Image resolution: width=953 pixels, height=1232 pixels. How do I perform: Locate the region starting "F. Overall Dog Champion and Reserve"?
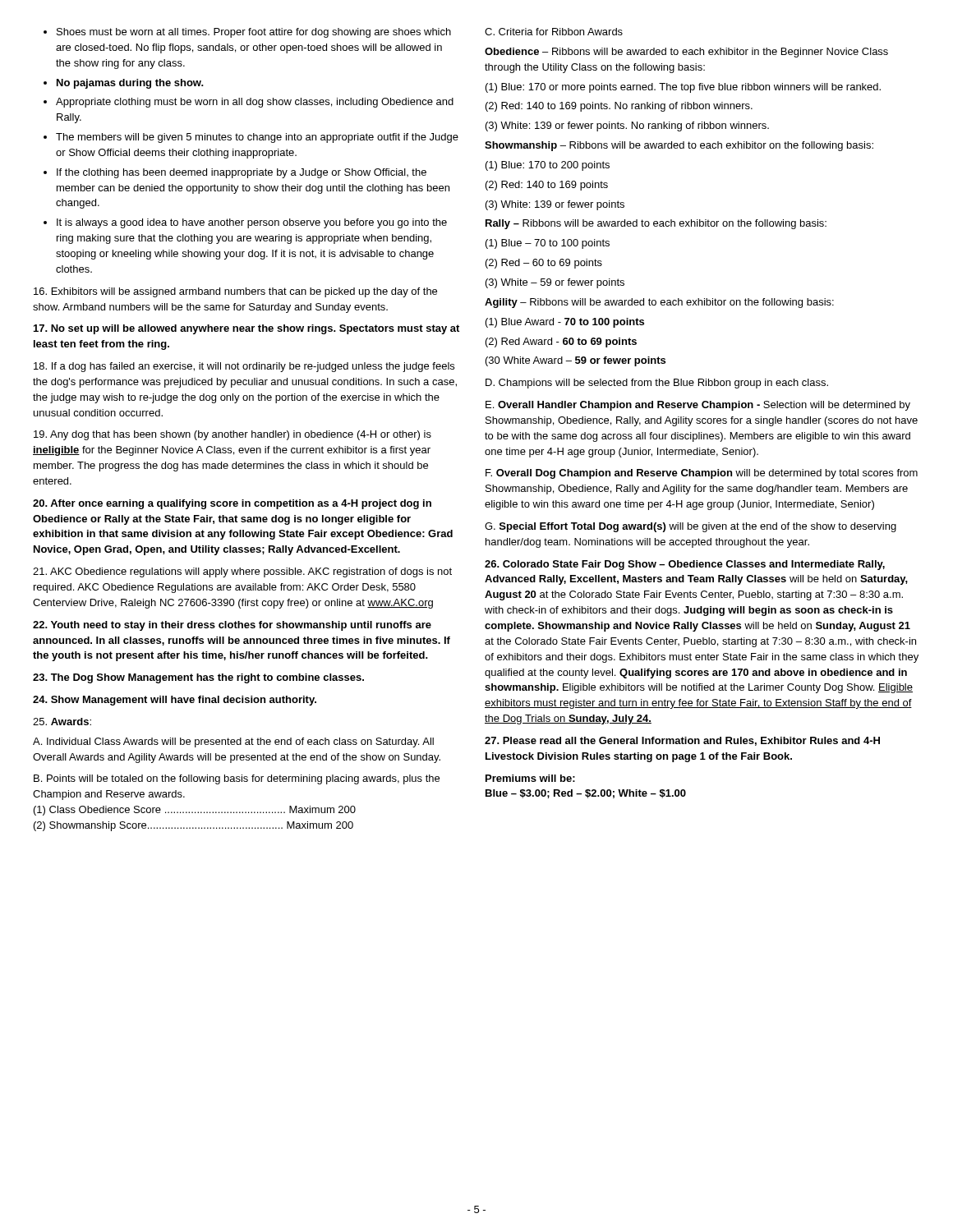tap(702, 489)
